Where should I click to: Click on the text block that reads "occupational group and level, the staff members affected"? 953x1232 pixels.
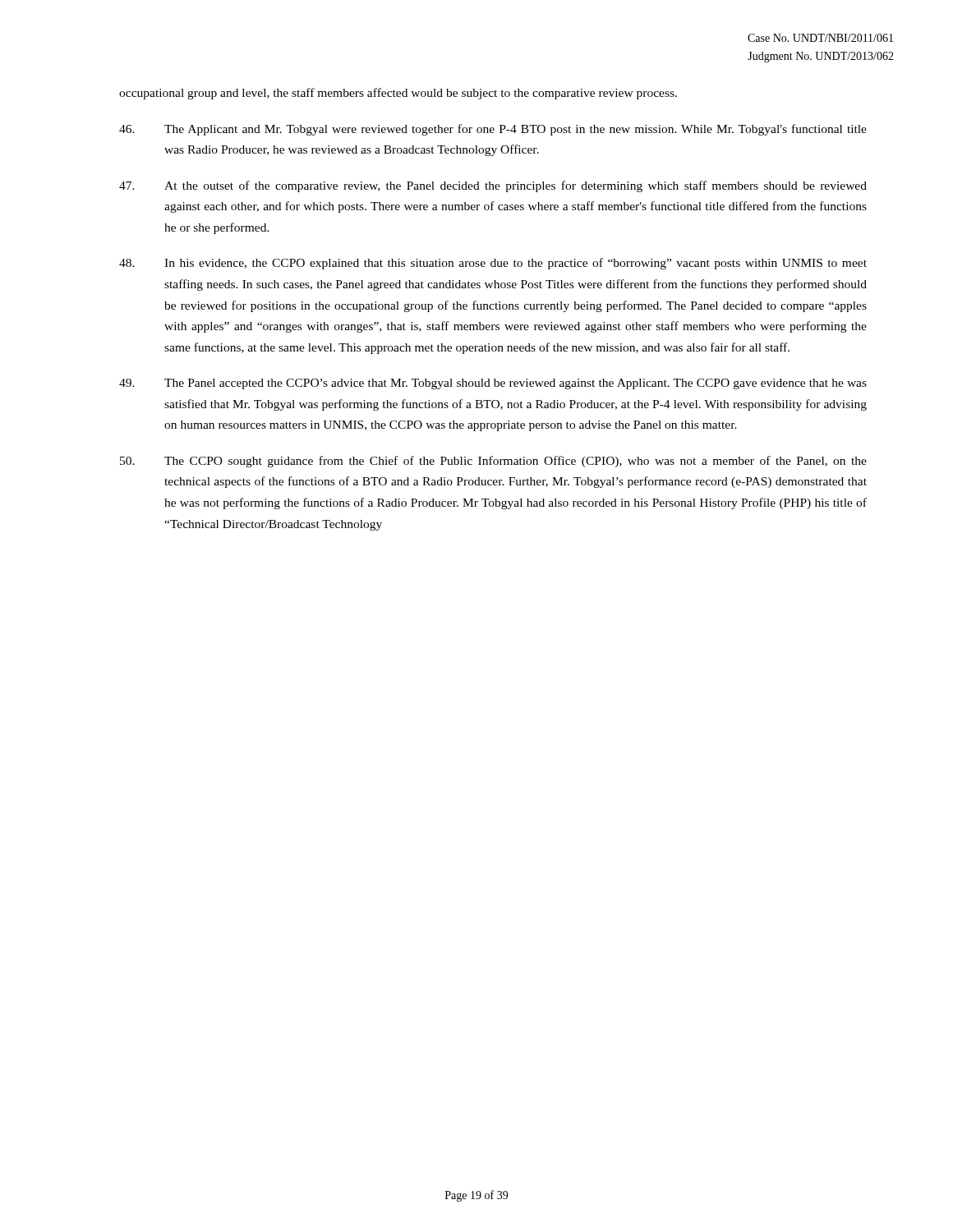point(398,92)
